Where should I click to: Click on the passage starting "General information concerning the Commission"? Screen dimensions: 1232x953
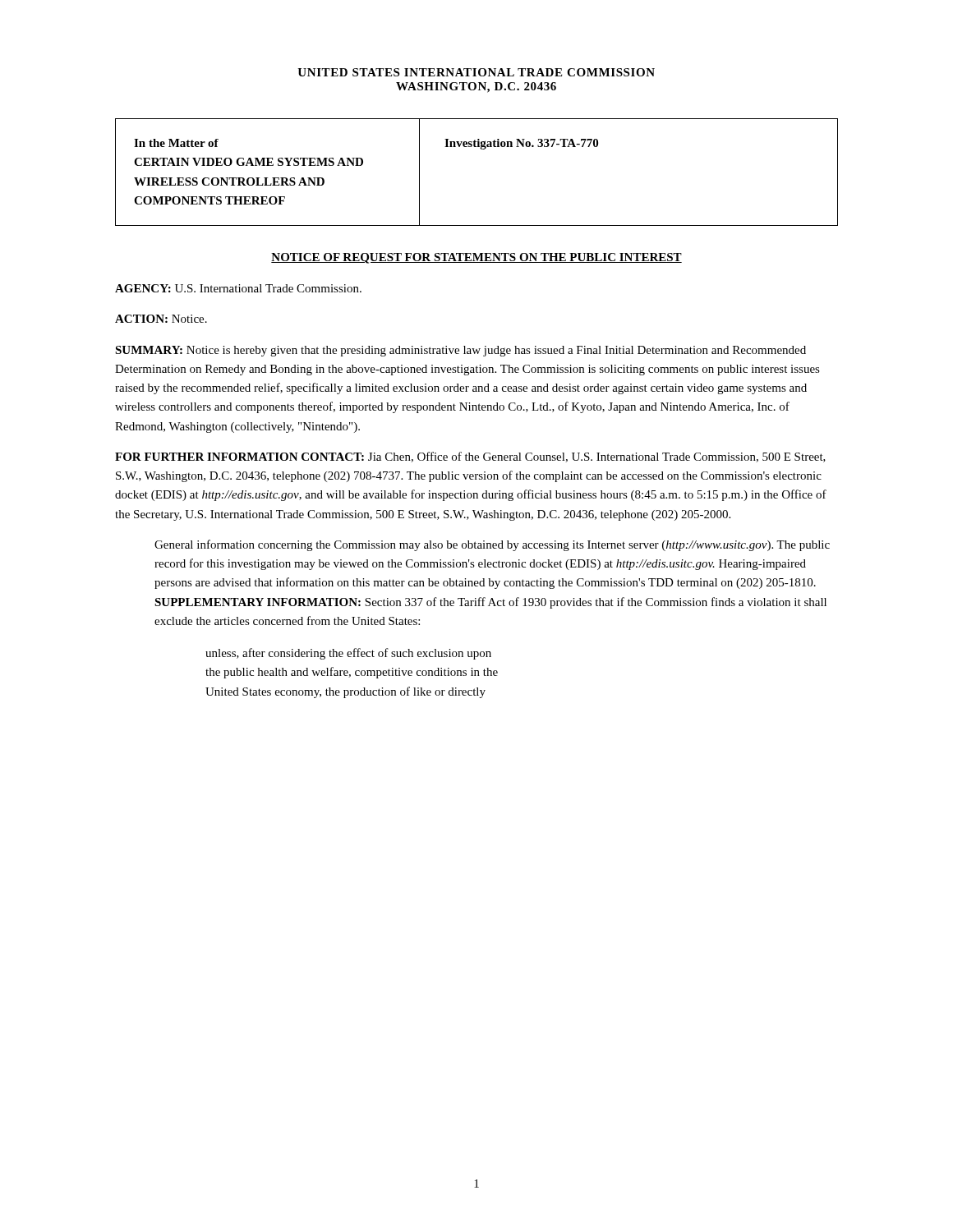496,583
